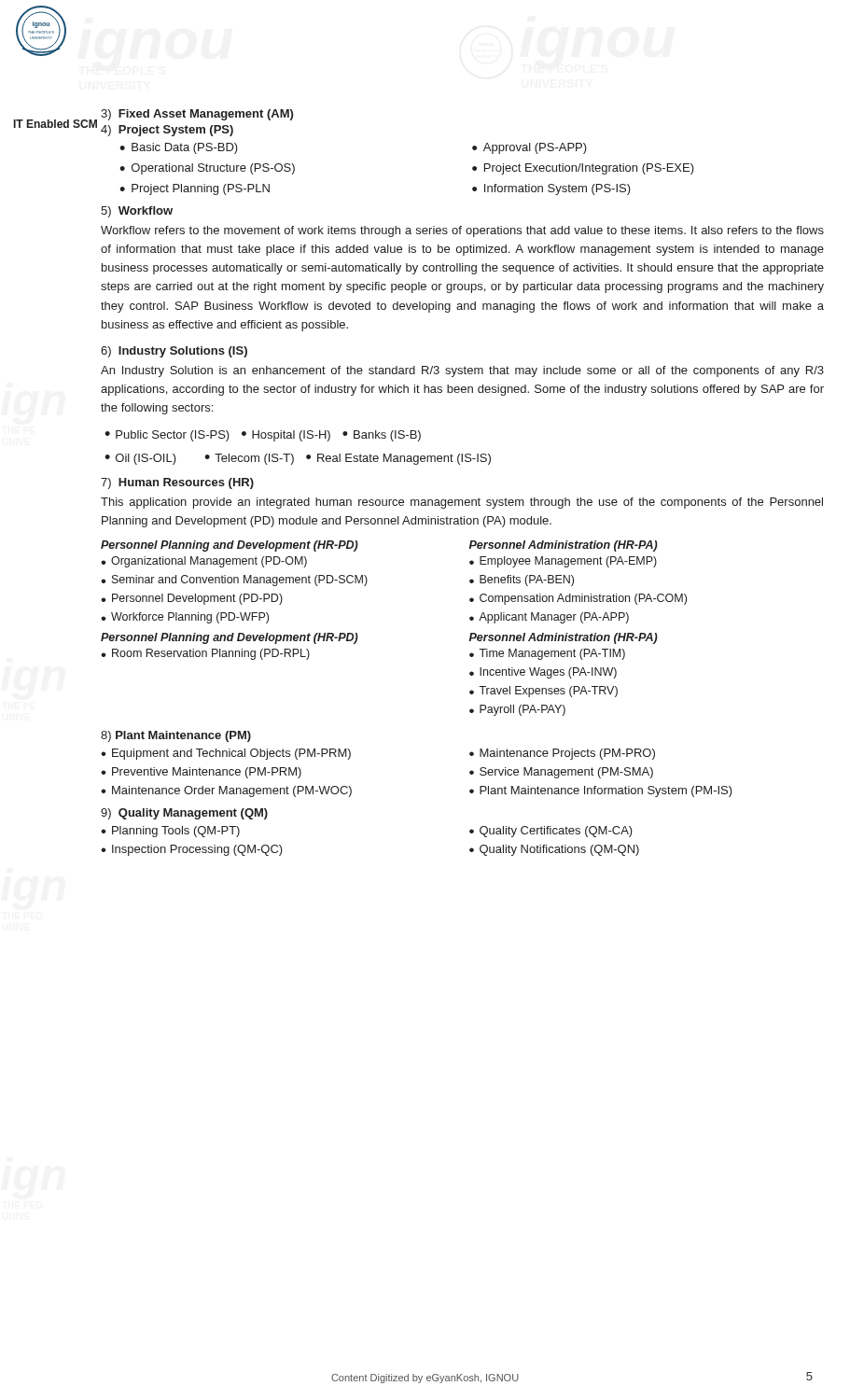Click on the passage starting "• Maintenance Order Management"

(x=227, y=791)
